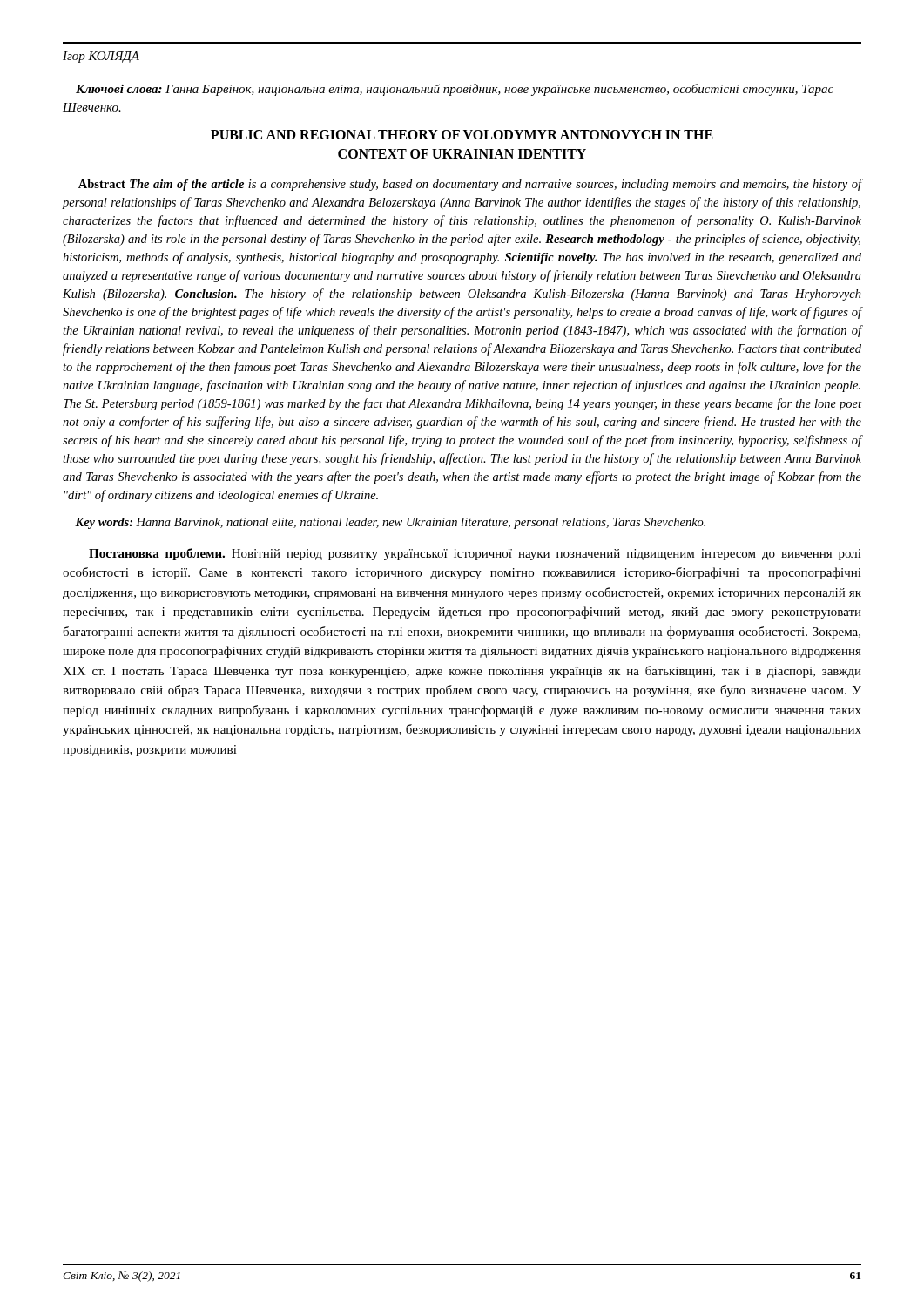924x1307 pixels.
Task: Find the region starting "Постановка проблеми. Новітній період"
Action: point(462,651)
